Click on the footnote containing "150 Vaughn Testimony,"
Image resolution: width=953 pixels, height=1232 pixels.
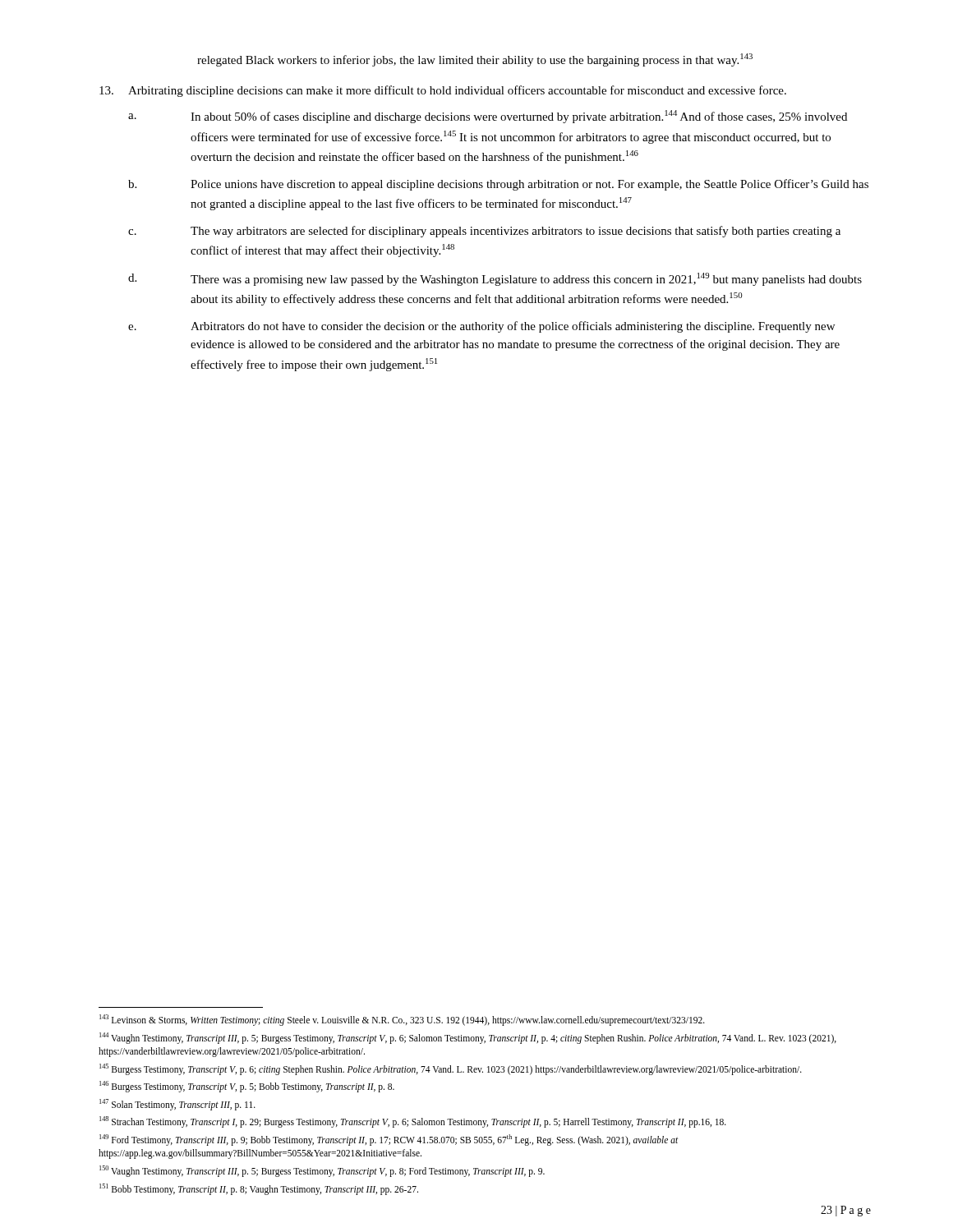(322, 1170)
